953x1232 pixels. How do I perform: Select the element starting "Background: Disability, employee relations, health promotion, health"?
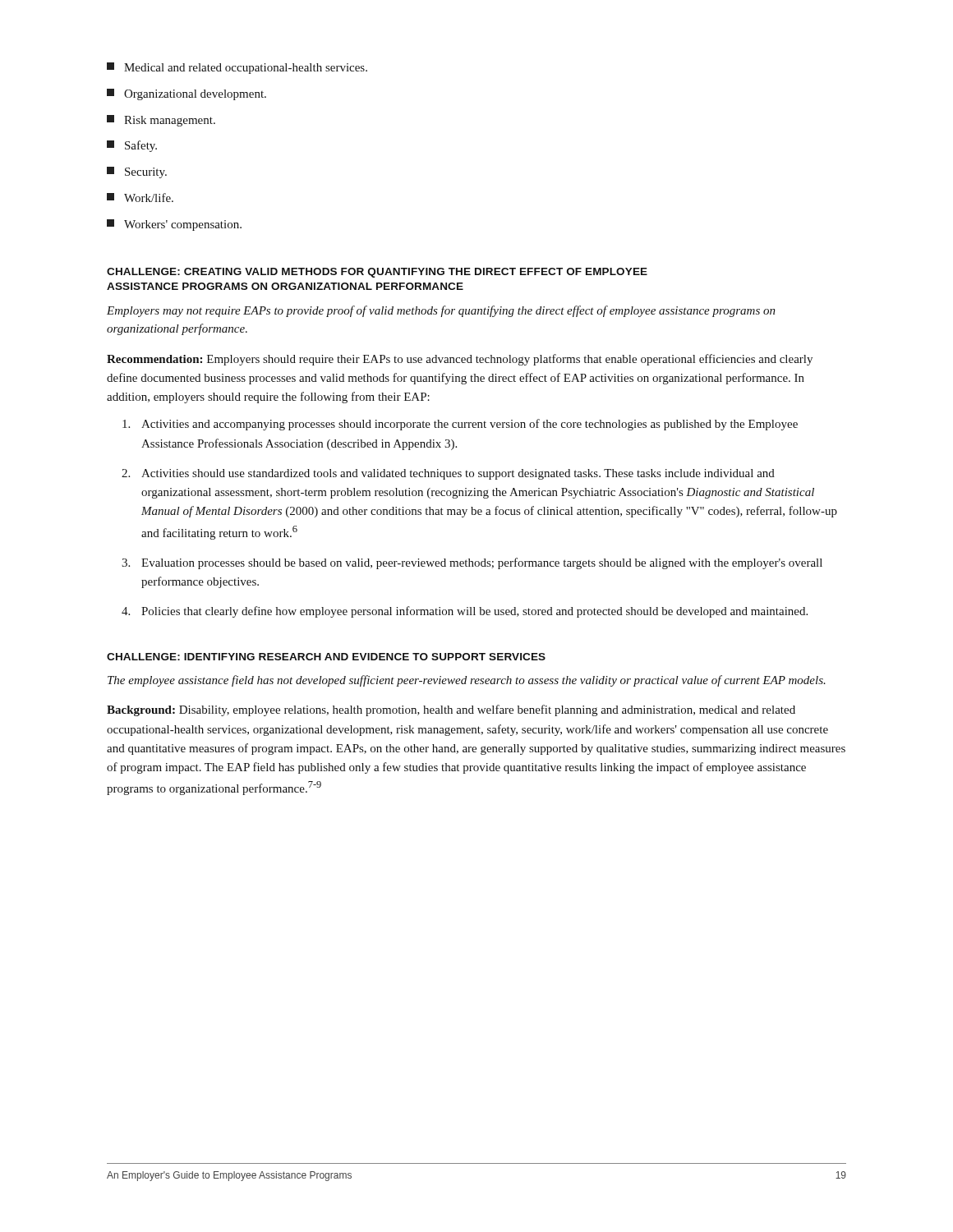(476, 749)
